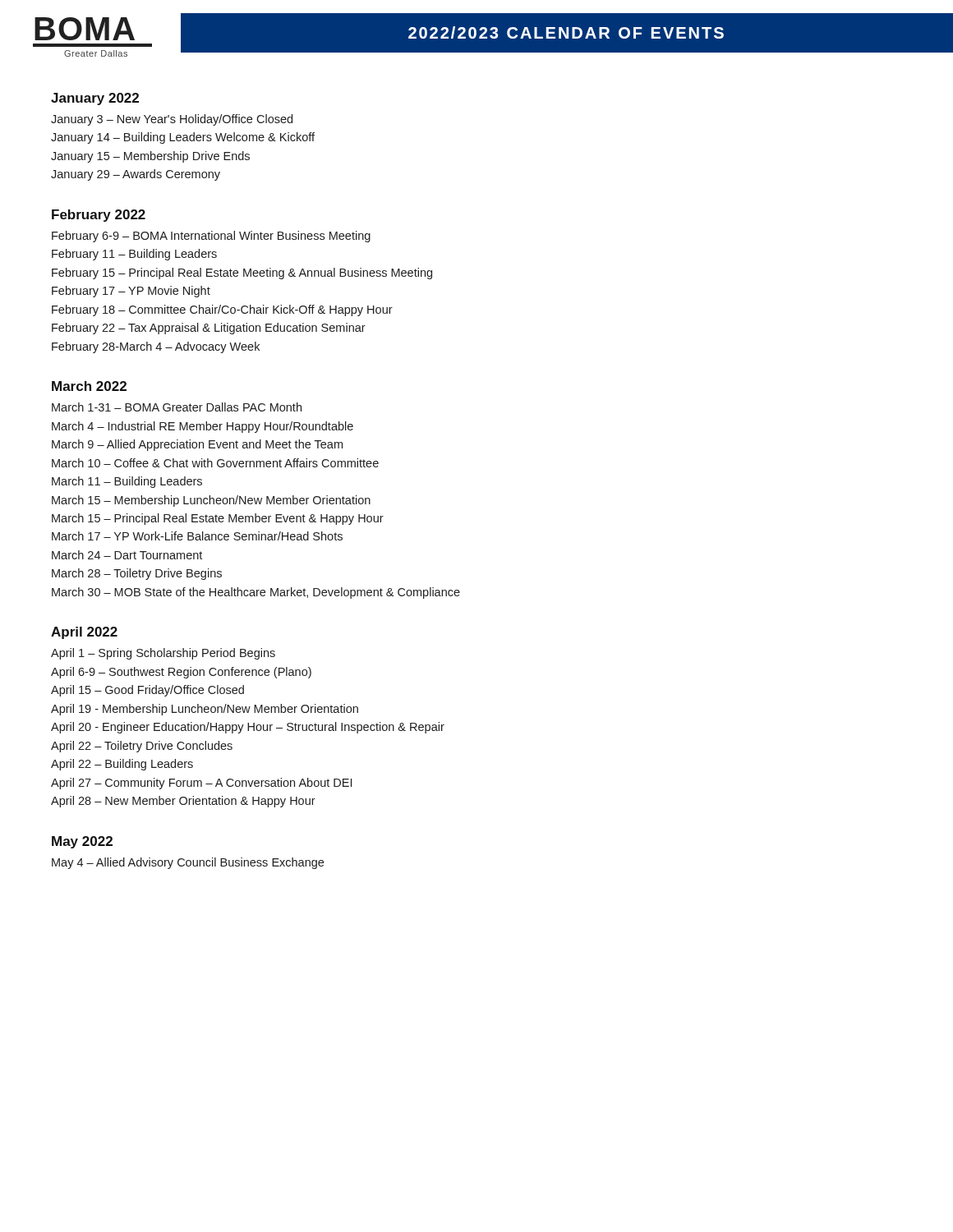Click where it says "February 28-March 4 – Advocacy Week"

(155, 346)
